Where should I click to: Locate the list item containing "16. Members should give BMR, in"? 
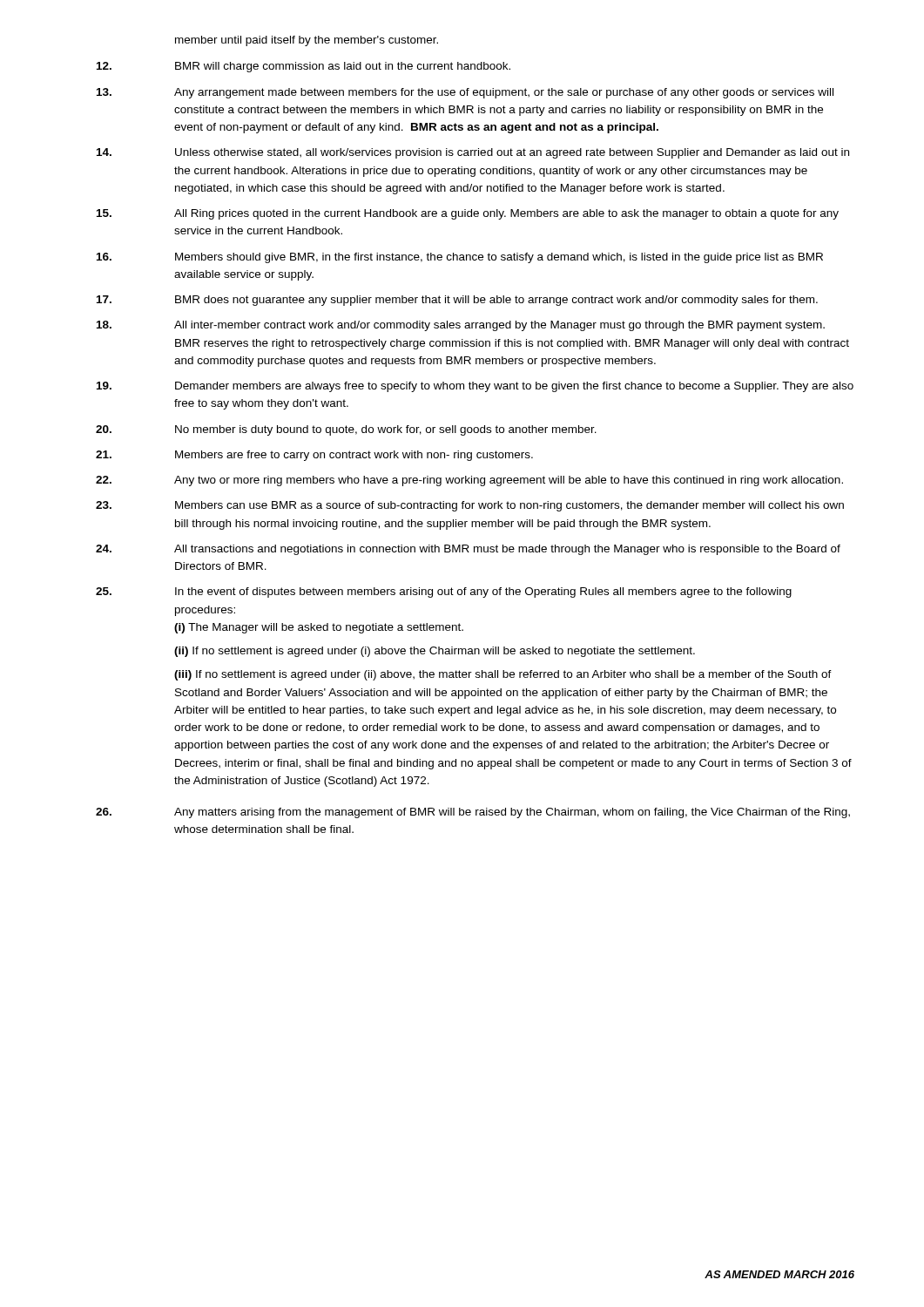(x=475, y=266)
